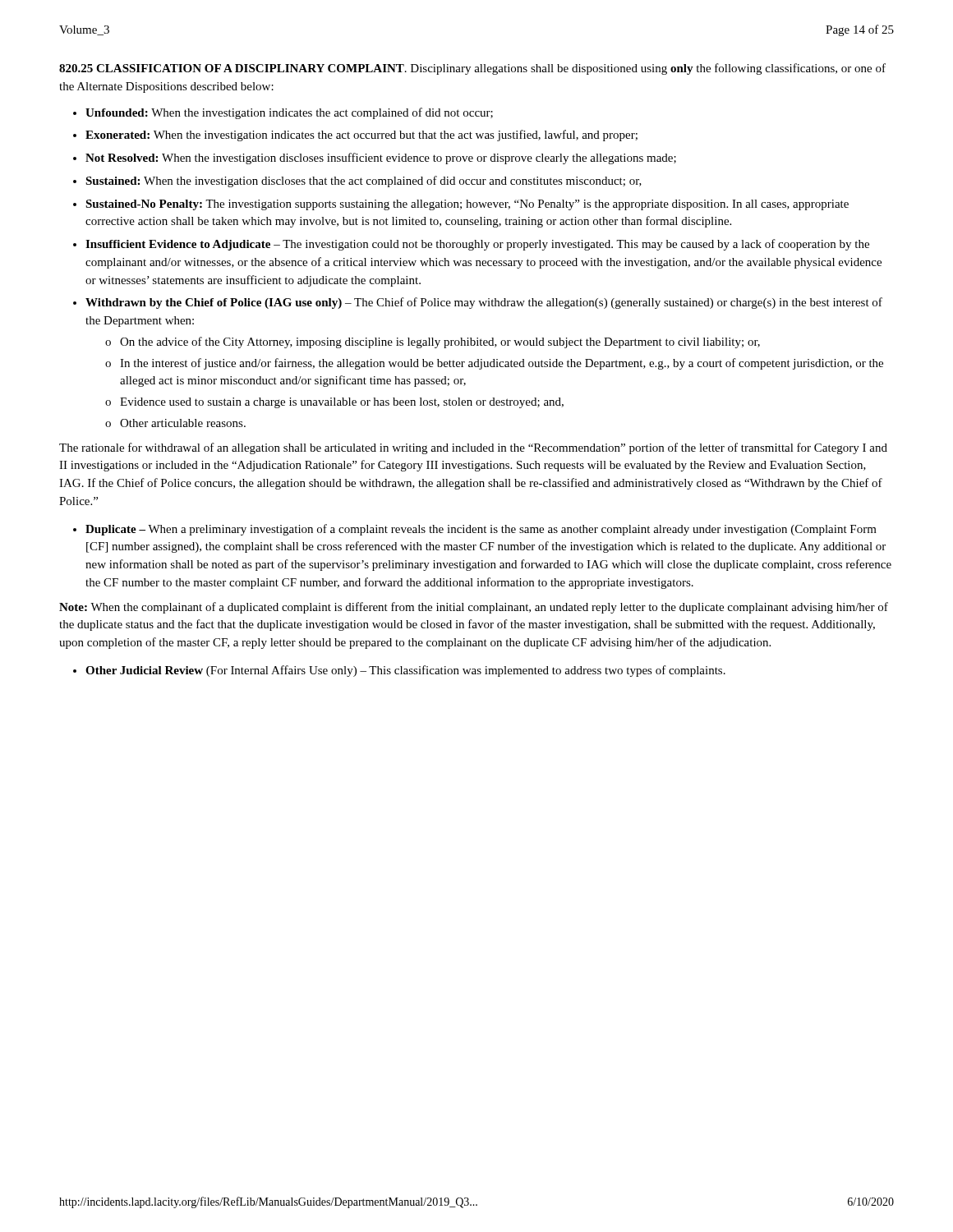The width and height of the screenshot is (953, 1232).
Task: Click on the element starting "Insufficient Evidence to Adjudicate –"
Action: (490, 262)
